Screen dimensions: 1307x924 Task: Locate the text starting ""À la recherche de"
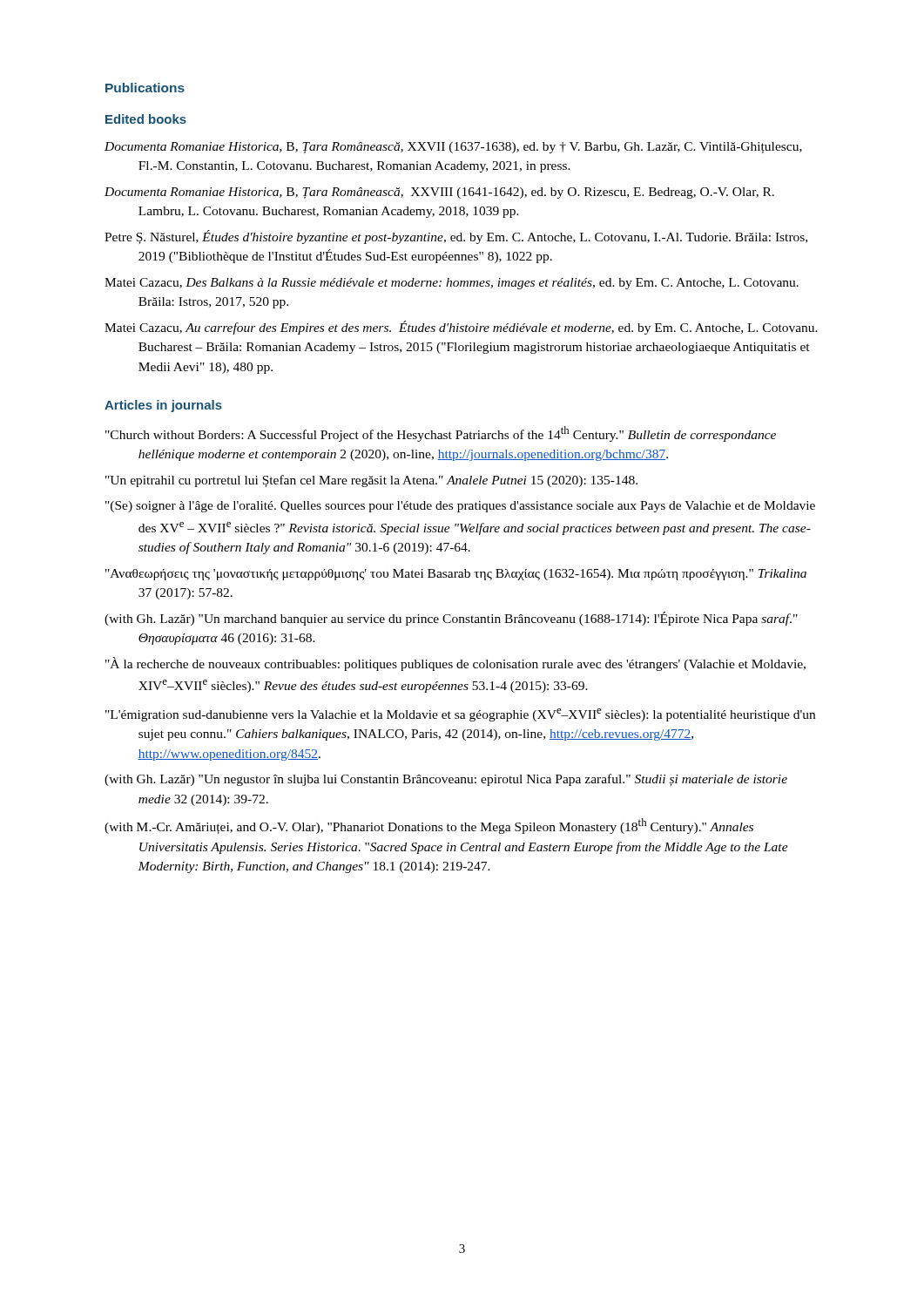(455, 674)
